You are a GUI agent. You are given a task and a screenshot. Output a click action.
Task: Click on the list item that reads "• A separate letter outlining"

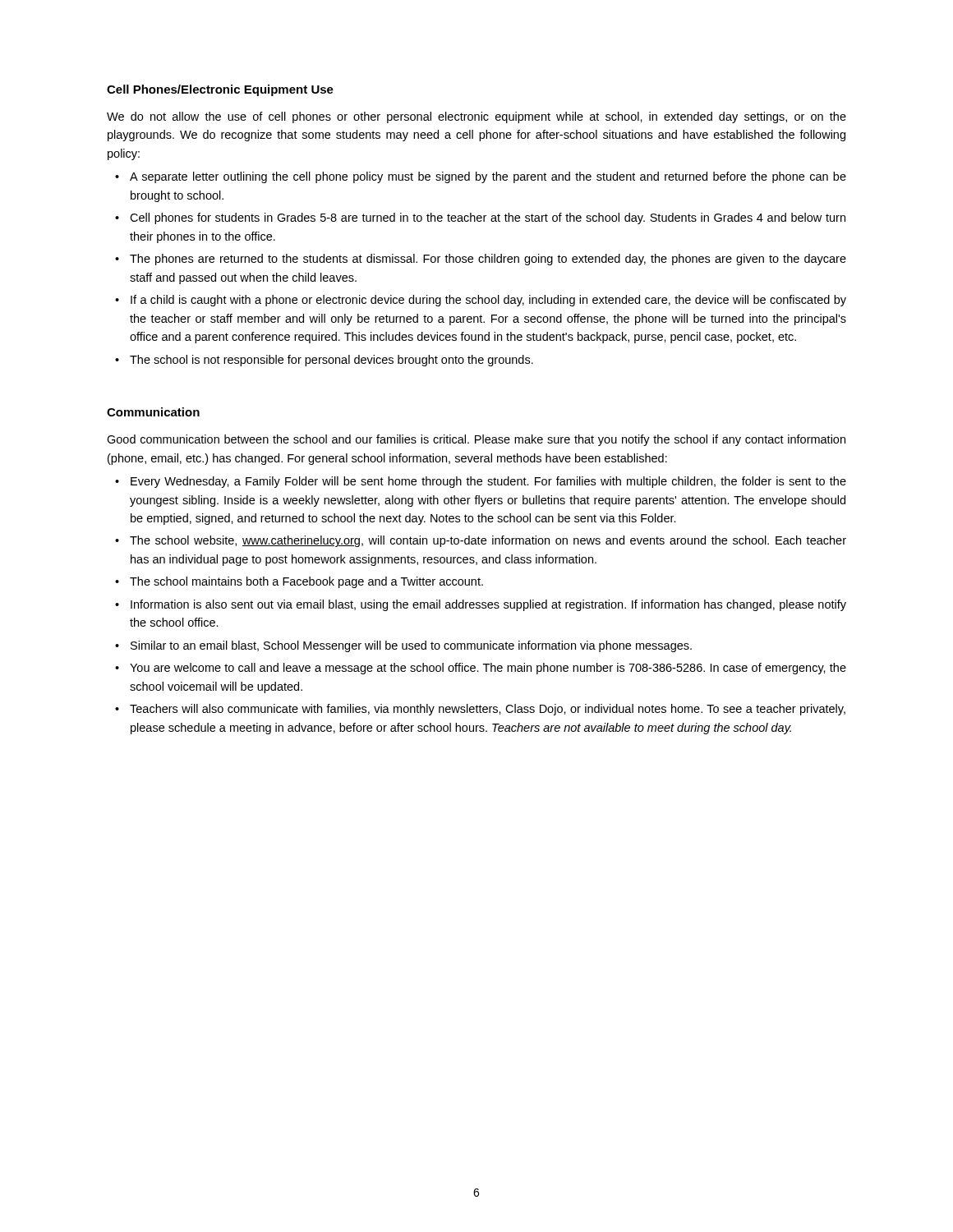481,186
